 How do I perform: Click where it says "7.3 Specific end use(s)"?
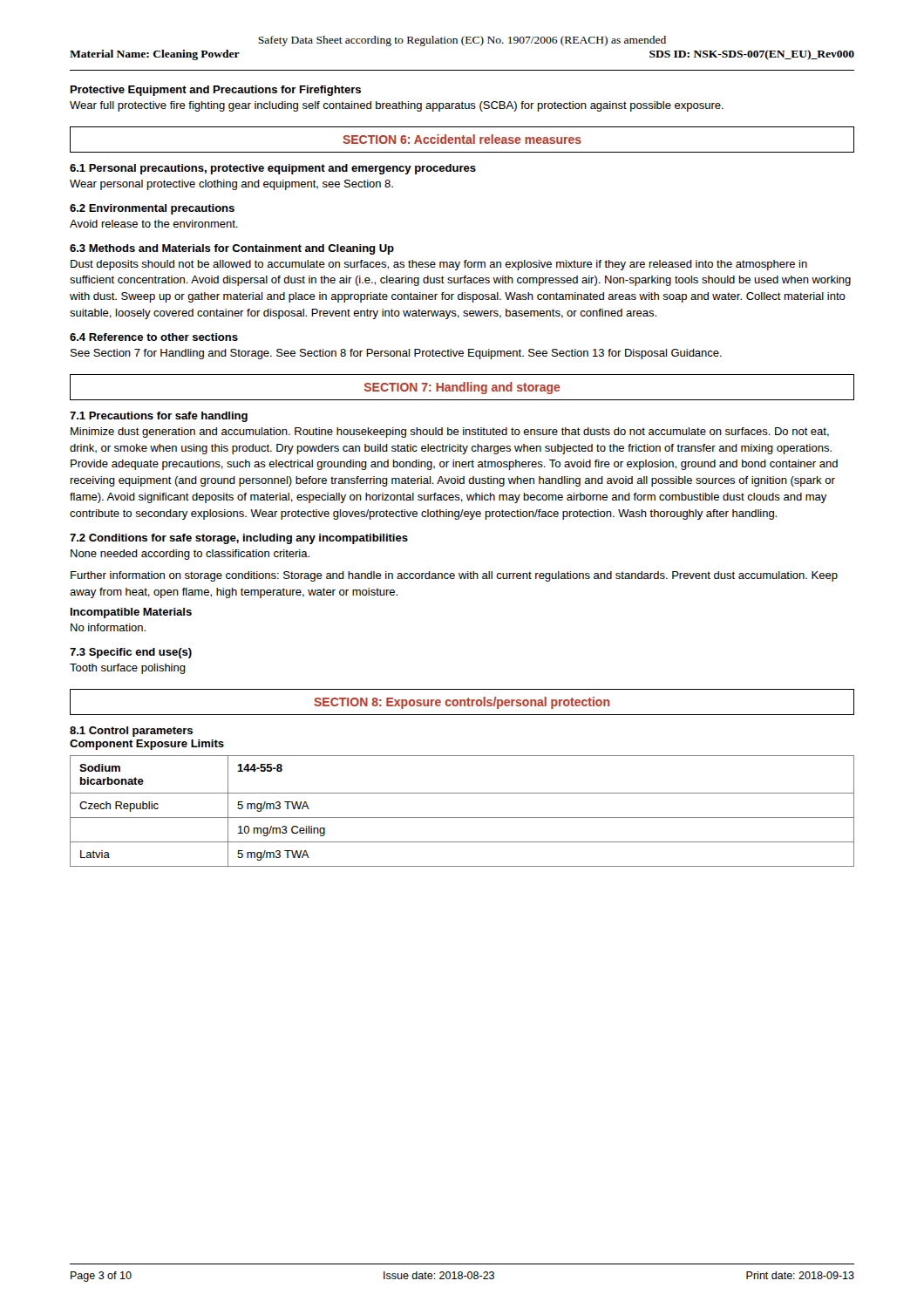click(x=131, y=652)
